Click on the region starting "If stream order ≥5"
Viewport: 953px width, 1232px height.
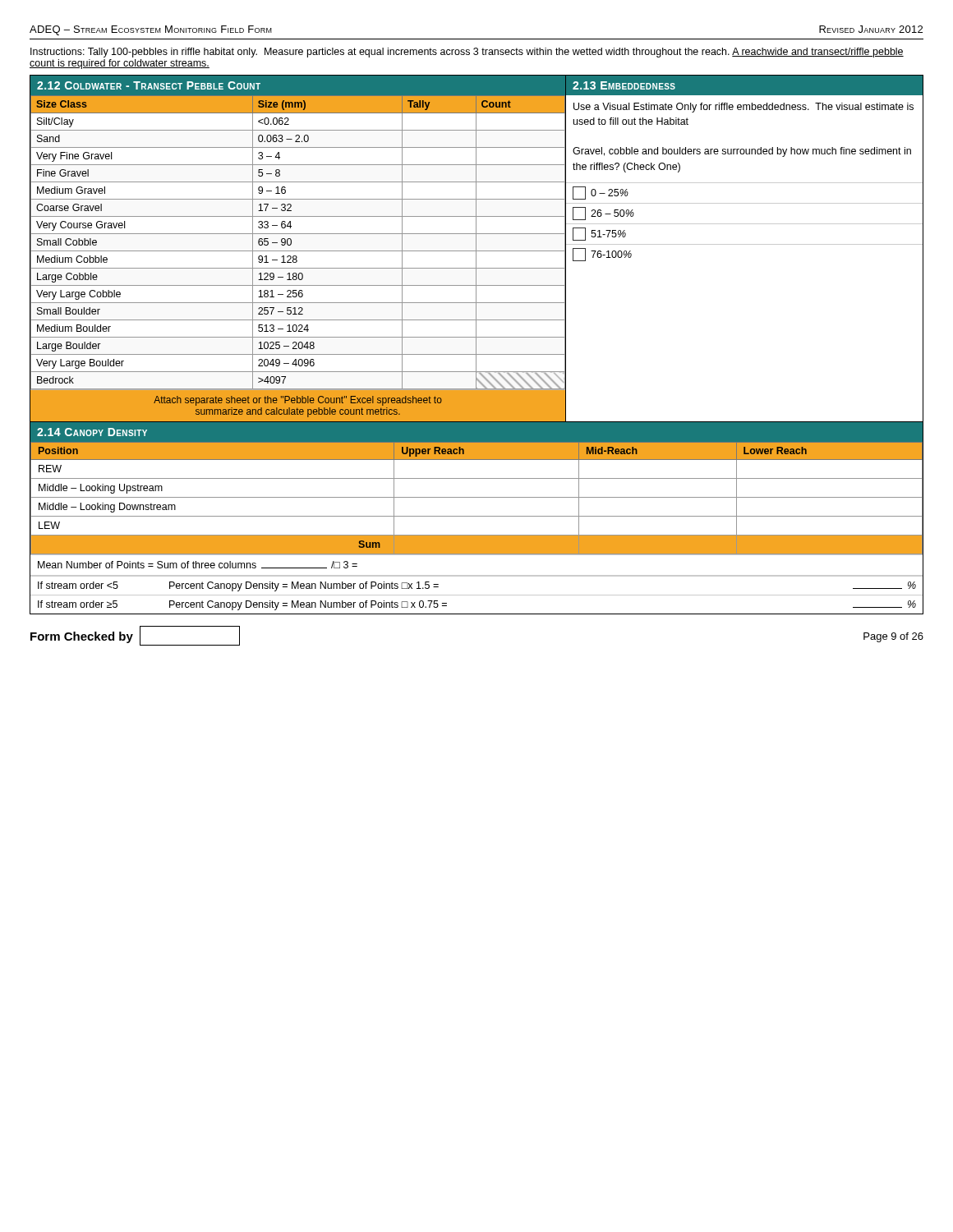coord(476,604)
